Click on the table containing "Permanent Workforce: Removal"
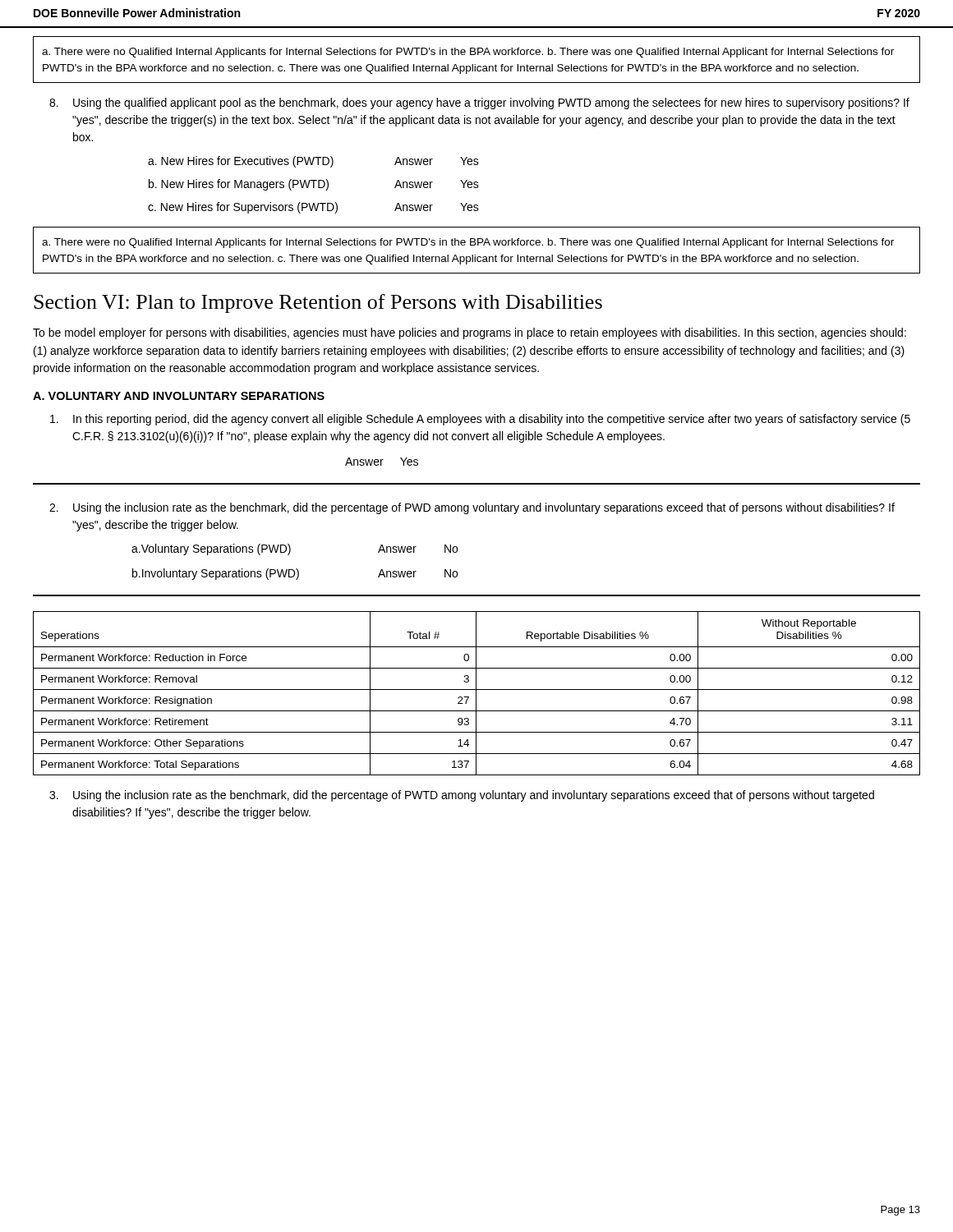953x1232 pixels. tap(476, 693)
